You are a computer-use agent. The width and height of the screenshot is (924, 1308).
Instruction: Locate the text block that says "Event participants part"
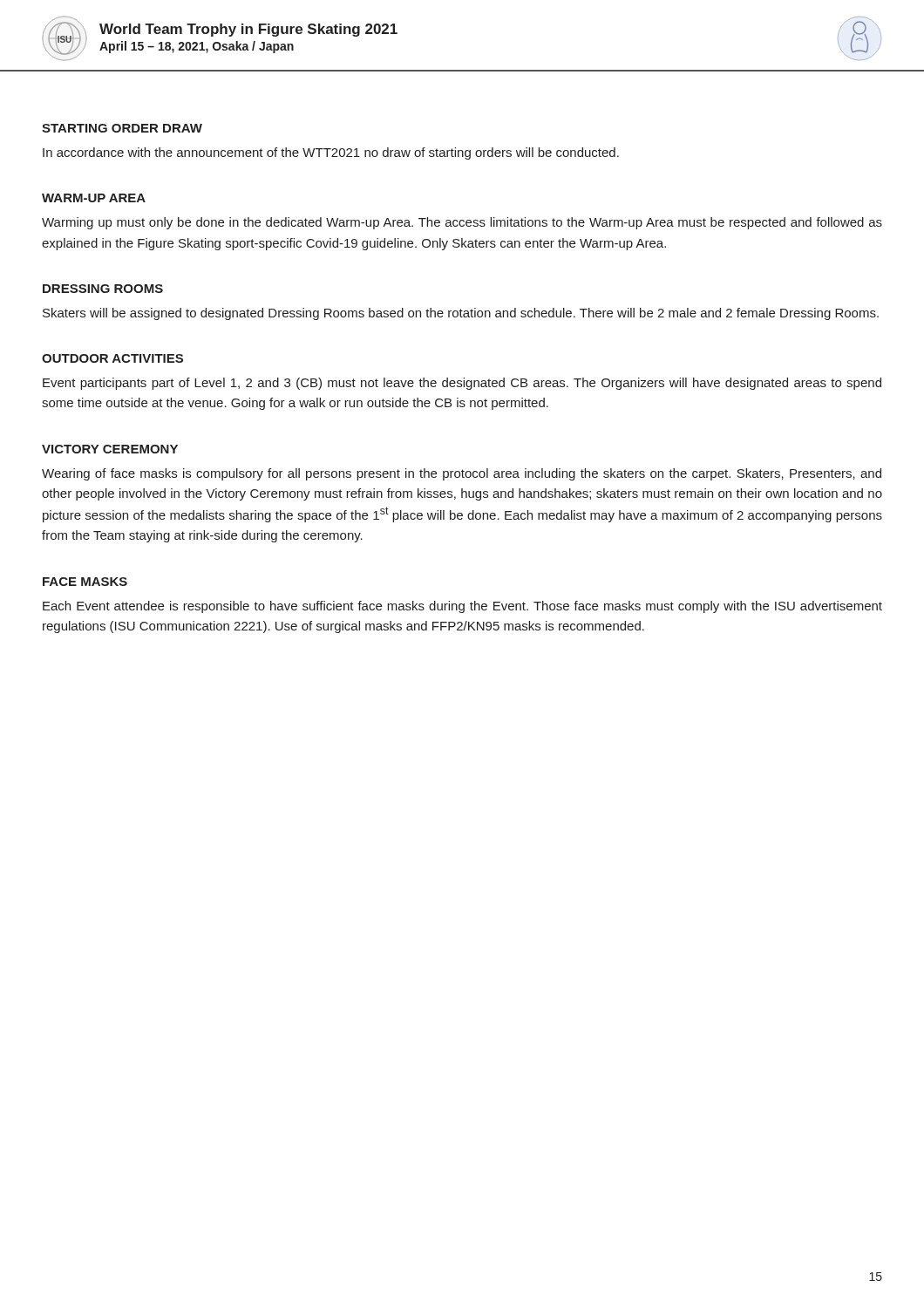[462, 393]
